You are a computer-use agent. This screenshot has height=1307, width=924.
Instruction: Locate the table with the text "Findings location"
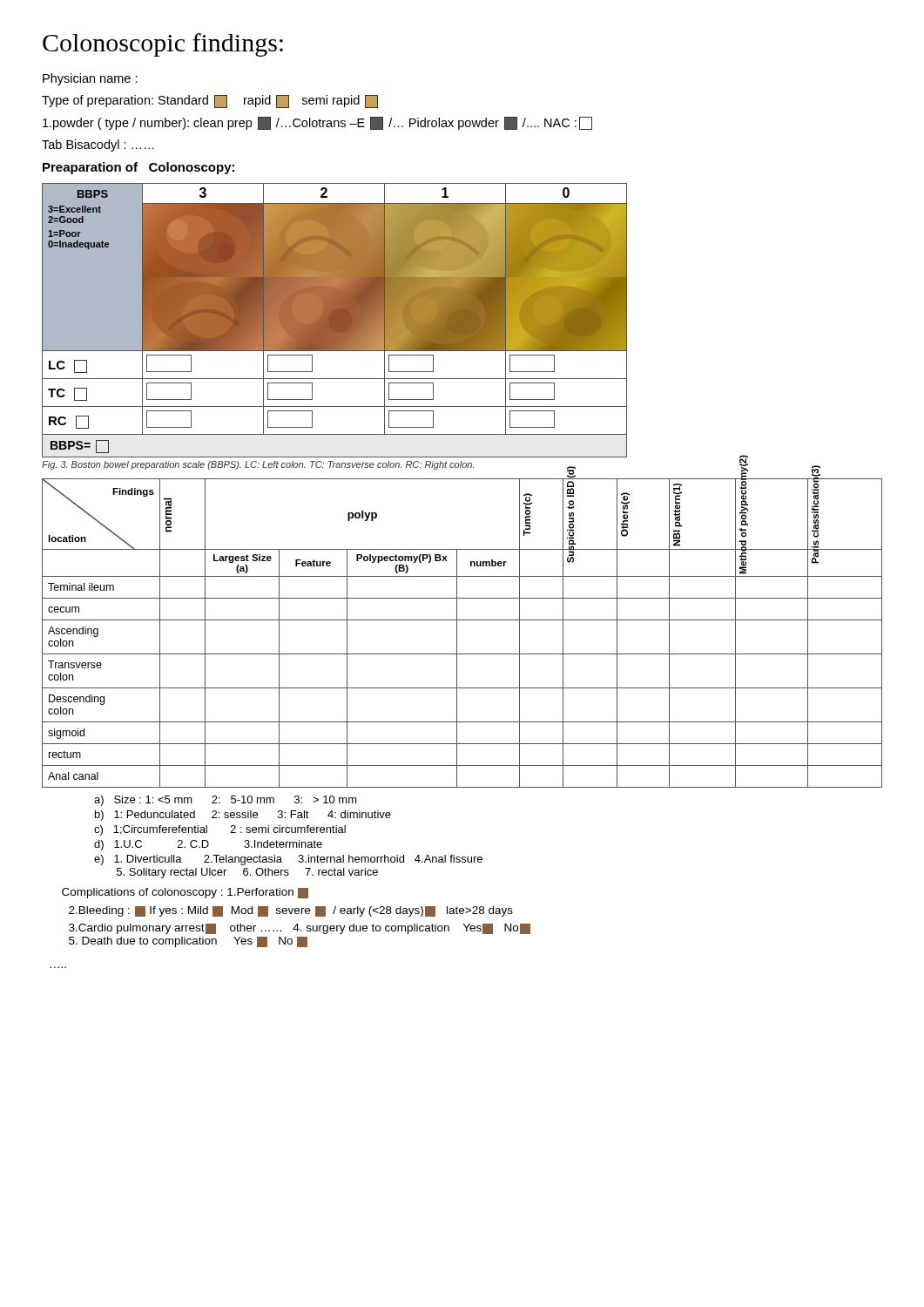pos(462,633)
